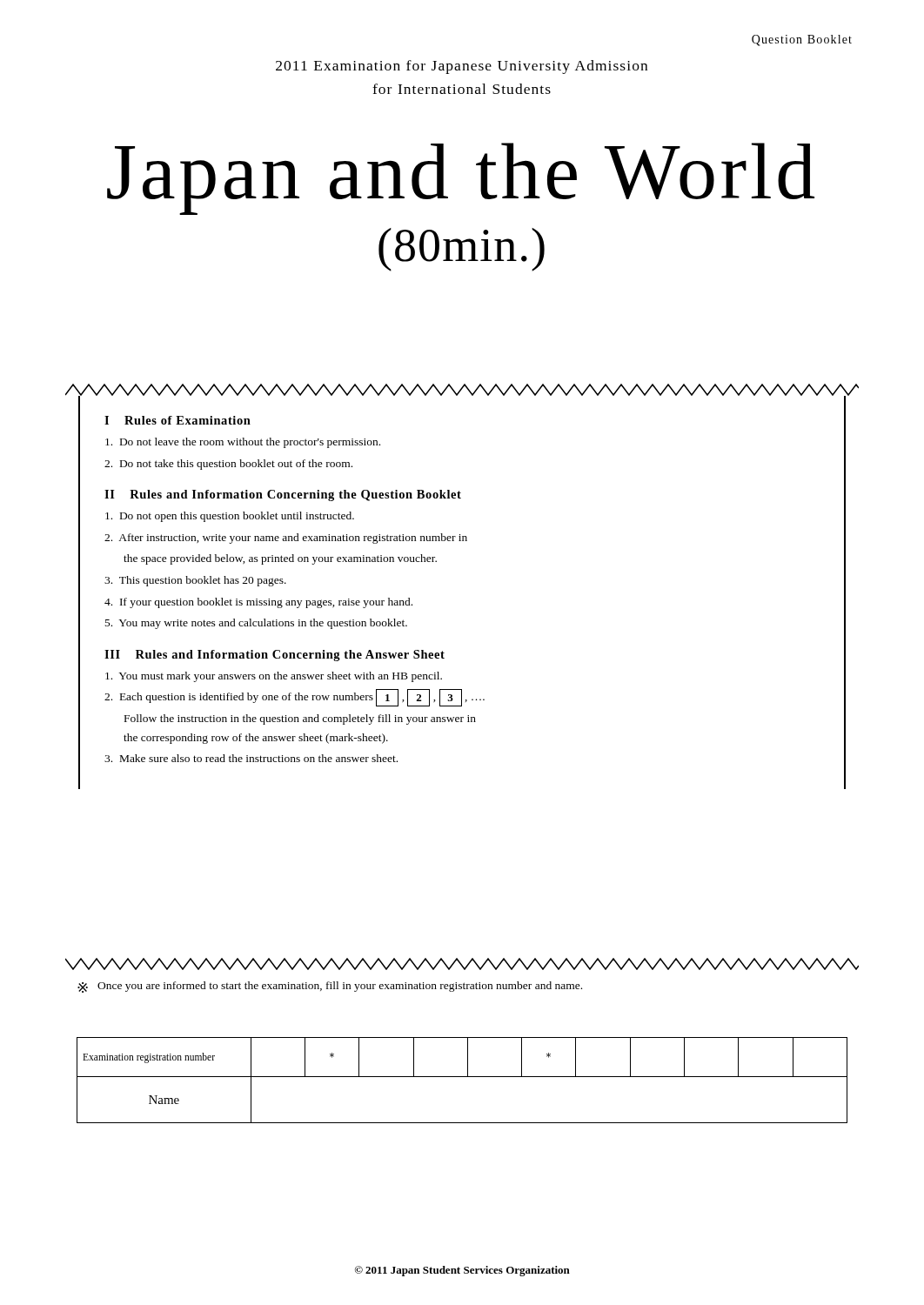924x1305 pixels.
Task: Click on the section header containing "III Rules and Information"
Action: (275, 654)
